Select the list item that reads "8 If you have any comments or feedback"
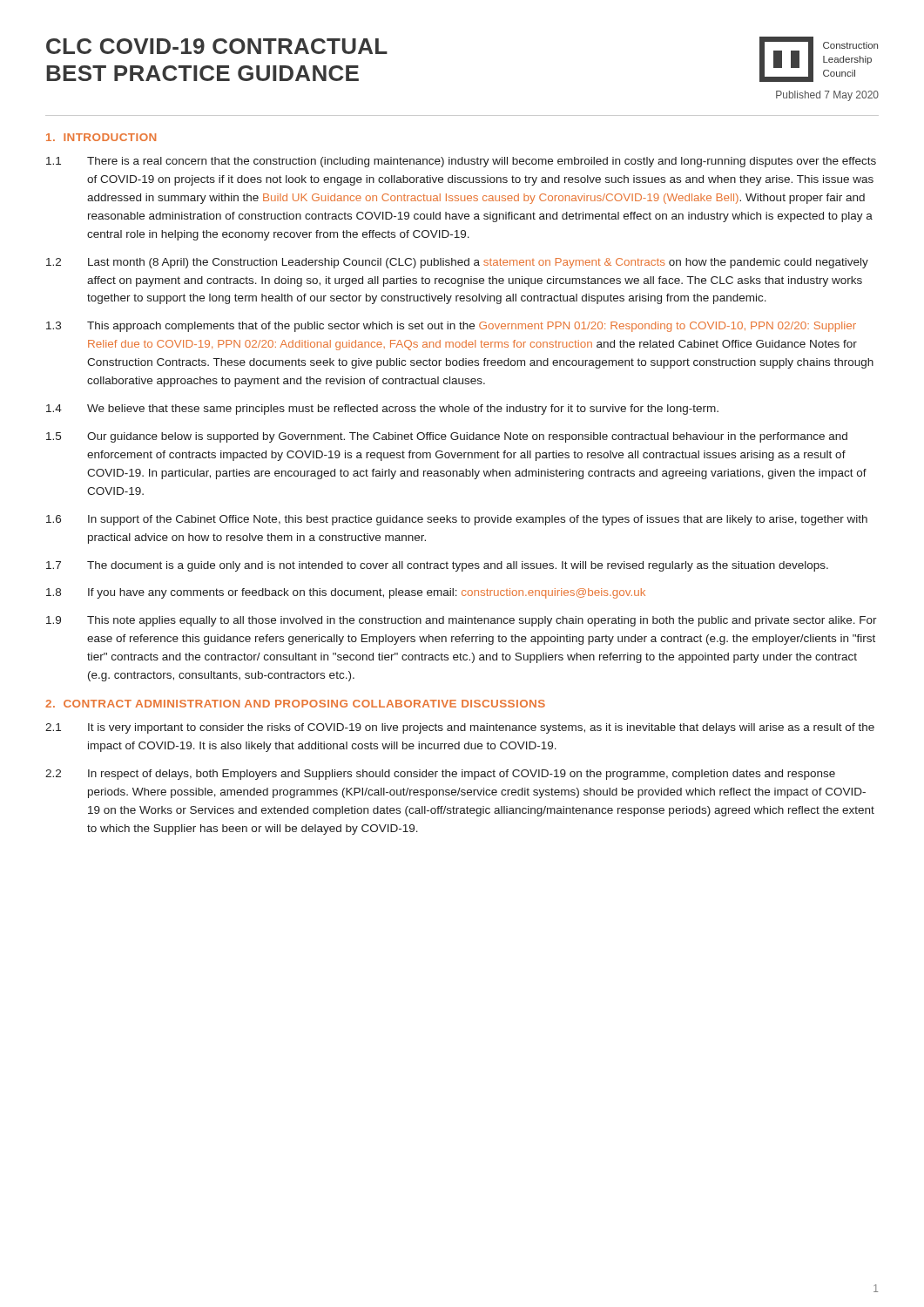Viewport: 924px width, 1307px height. 462,593
